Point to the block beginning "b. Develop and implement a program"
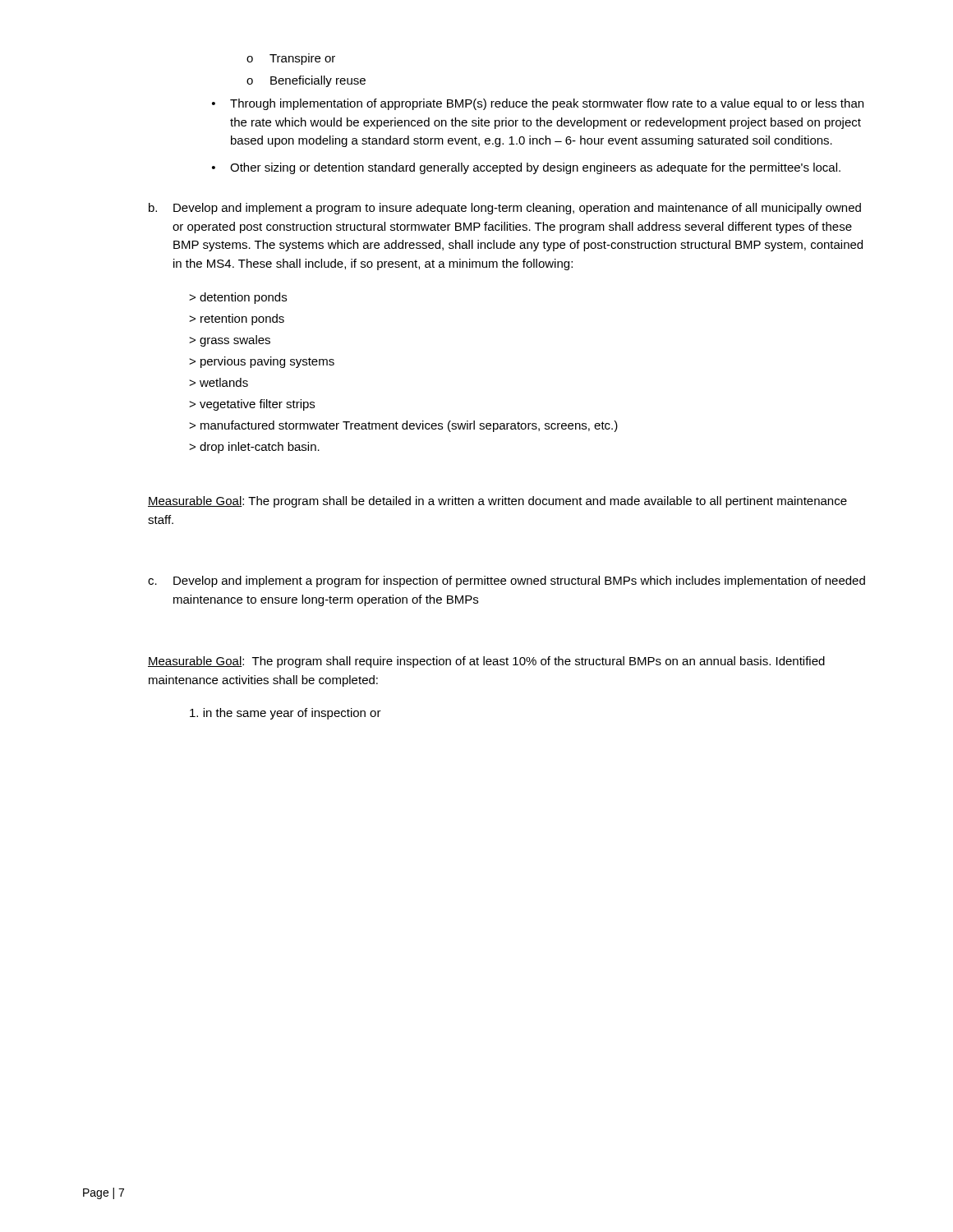The image size is (953, 1232). click(x=509, y=236)
